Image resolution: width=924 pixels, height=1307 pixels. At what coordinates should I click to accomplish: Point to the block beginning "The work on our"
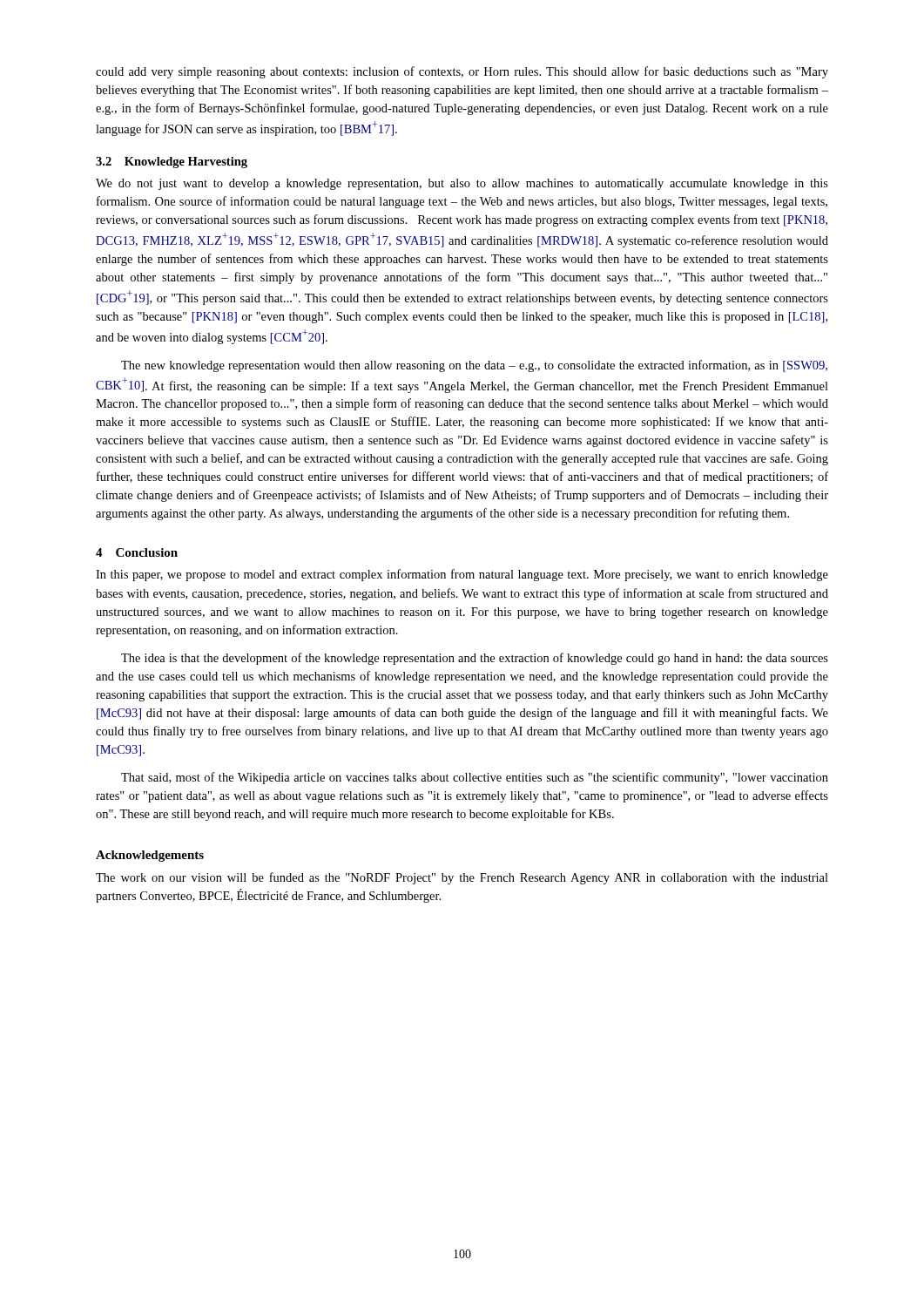click(x=462, y=887)
